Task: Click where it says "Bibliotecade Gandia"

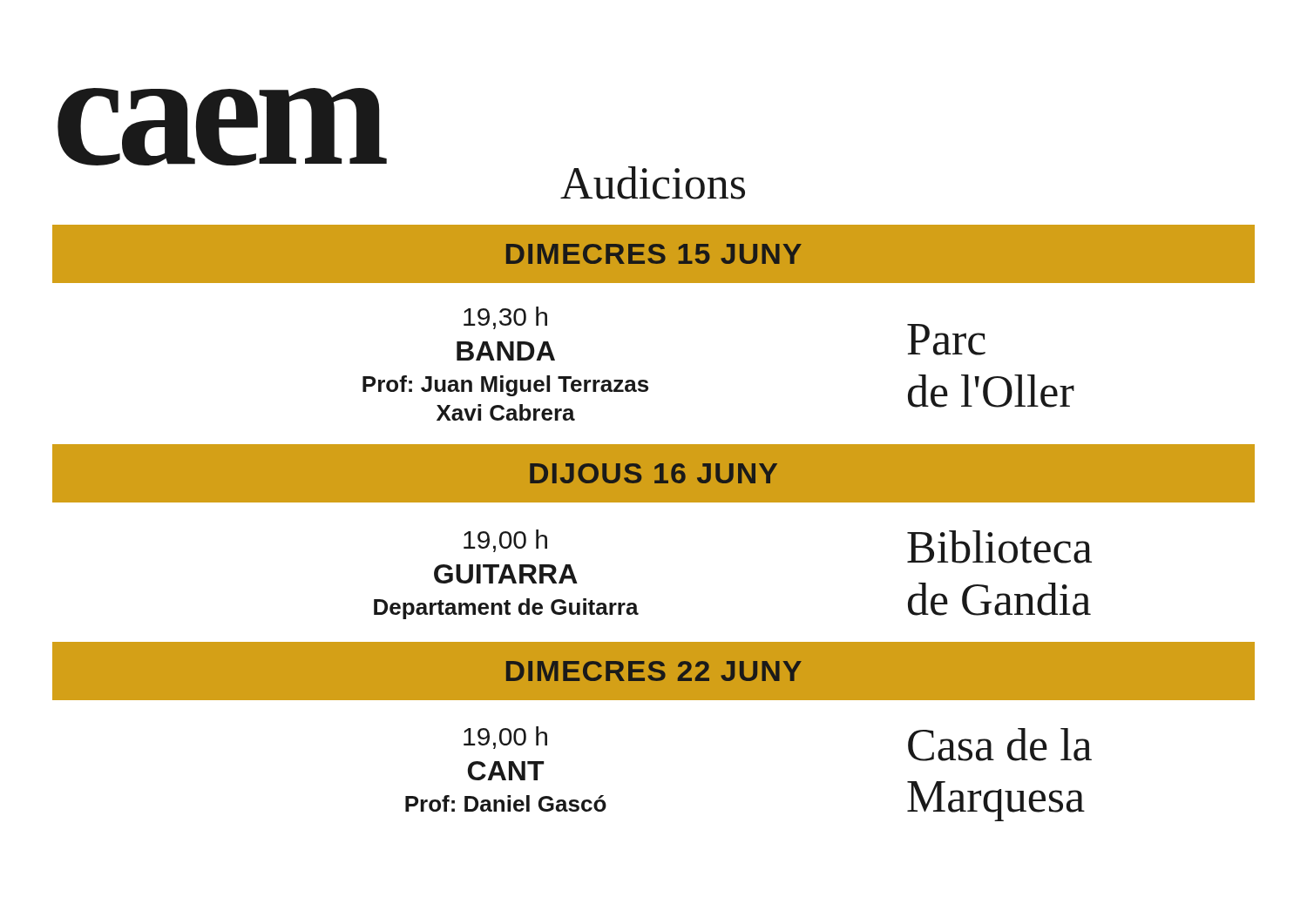Action: (x=999, y=573)
